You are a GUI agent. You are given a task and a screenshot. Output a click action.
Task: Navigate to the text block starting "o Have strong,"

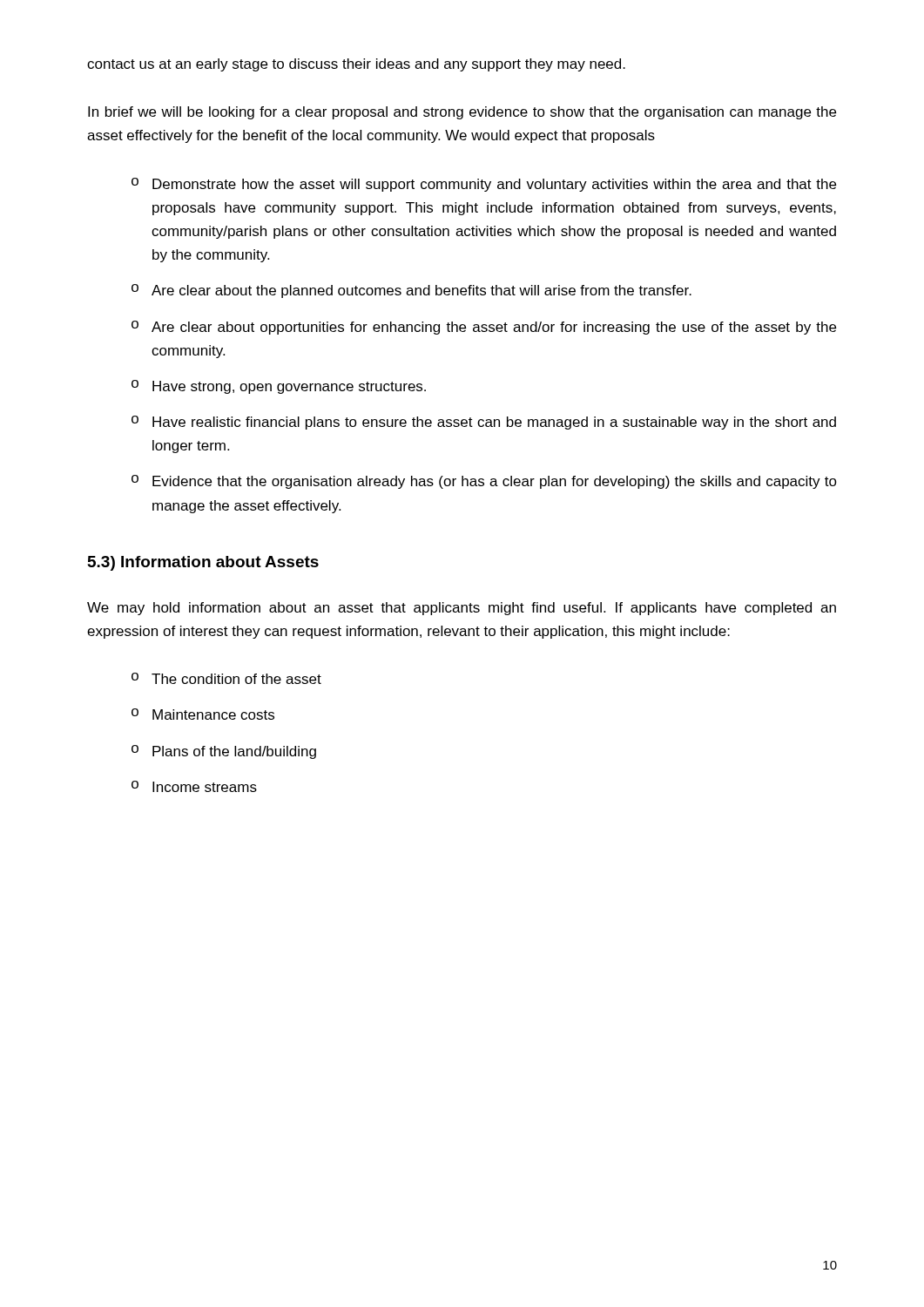tap(279, 387)
